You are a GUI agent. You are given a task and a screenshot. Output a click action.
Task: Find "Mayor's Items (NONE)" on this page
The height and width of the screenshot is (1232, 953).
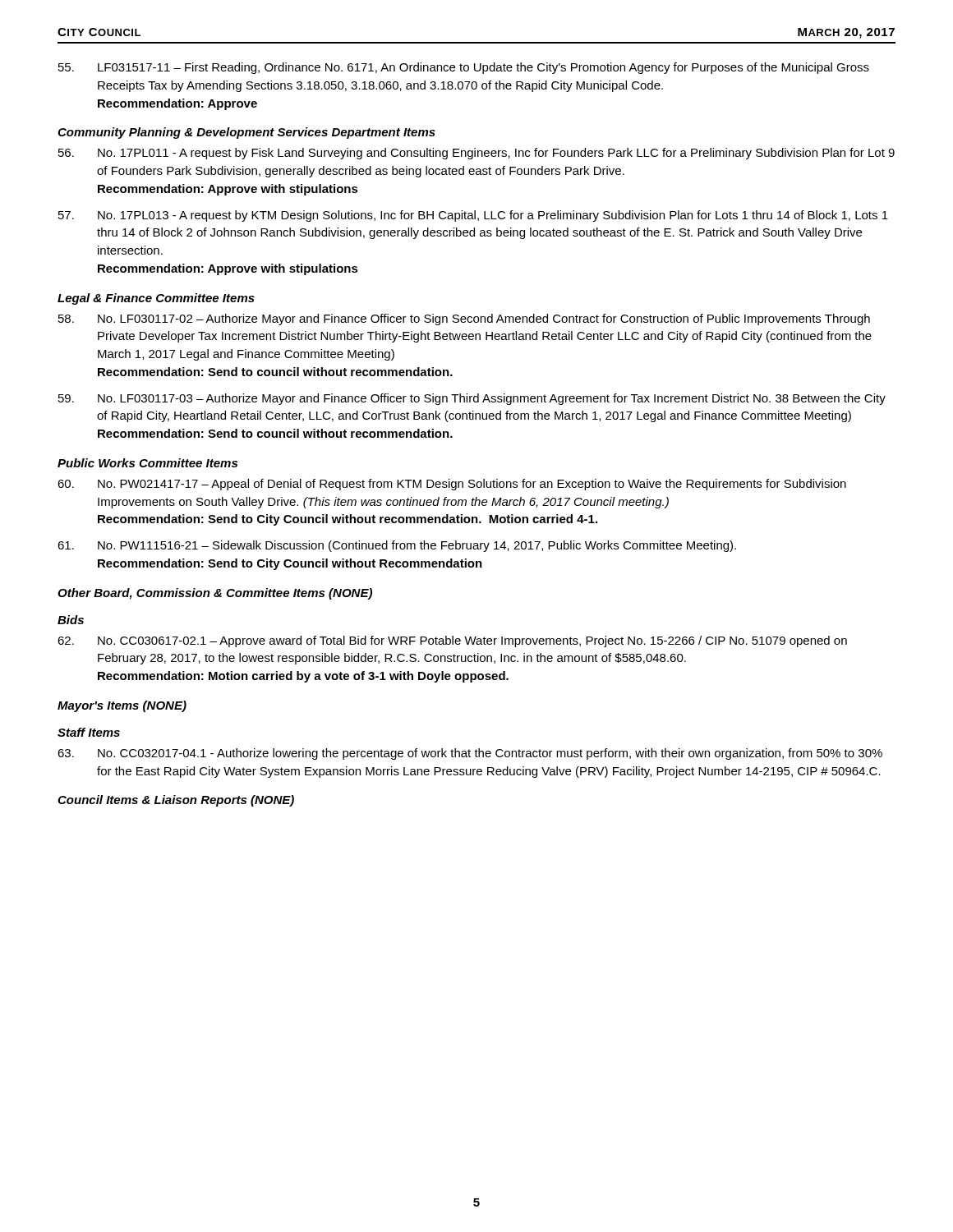tap(122, 705)
